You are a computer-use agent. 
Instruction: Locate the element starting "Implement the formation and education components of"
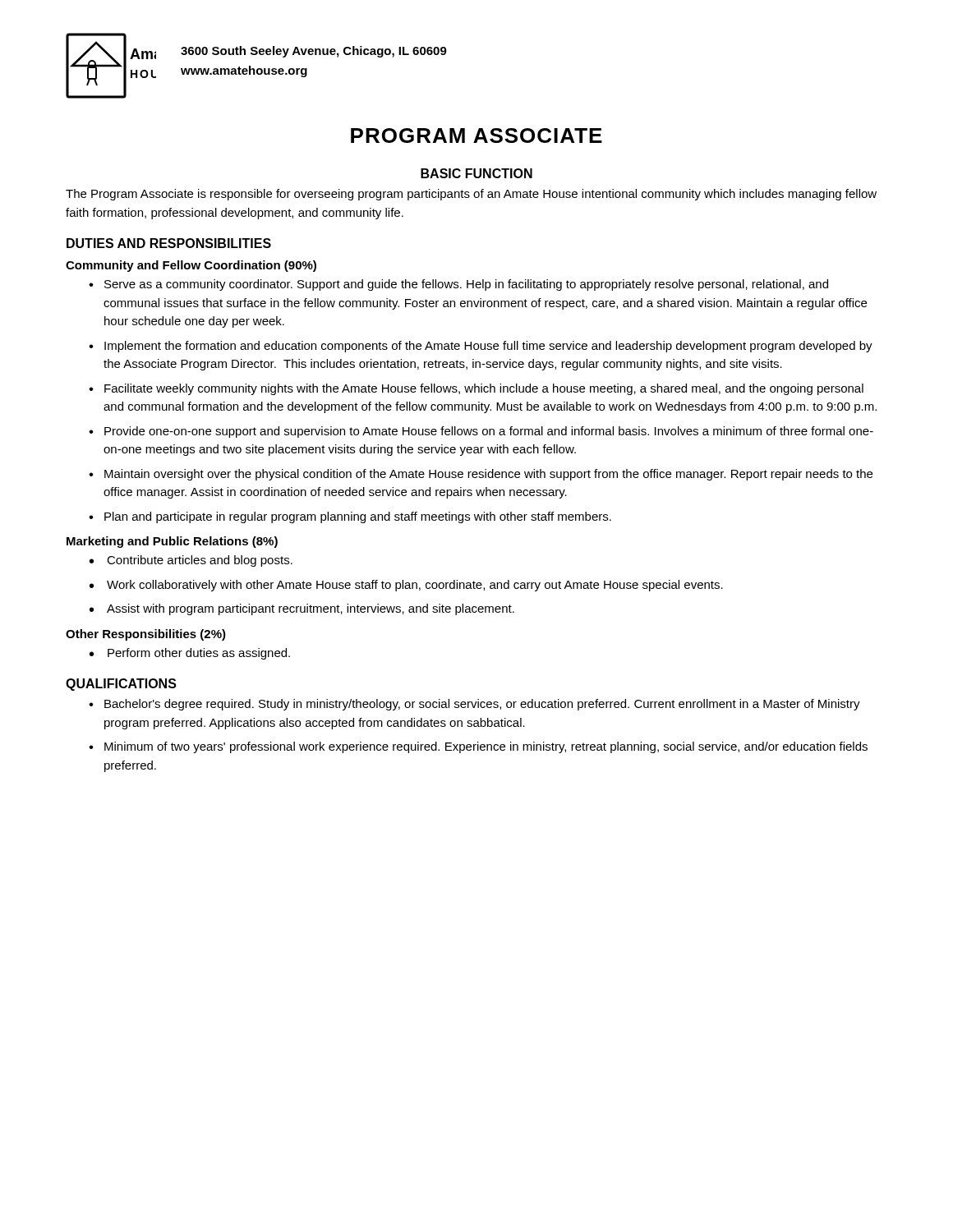[488, 354]
